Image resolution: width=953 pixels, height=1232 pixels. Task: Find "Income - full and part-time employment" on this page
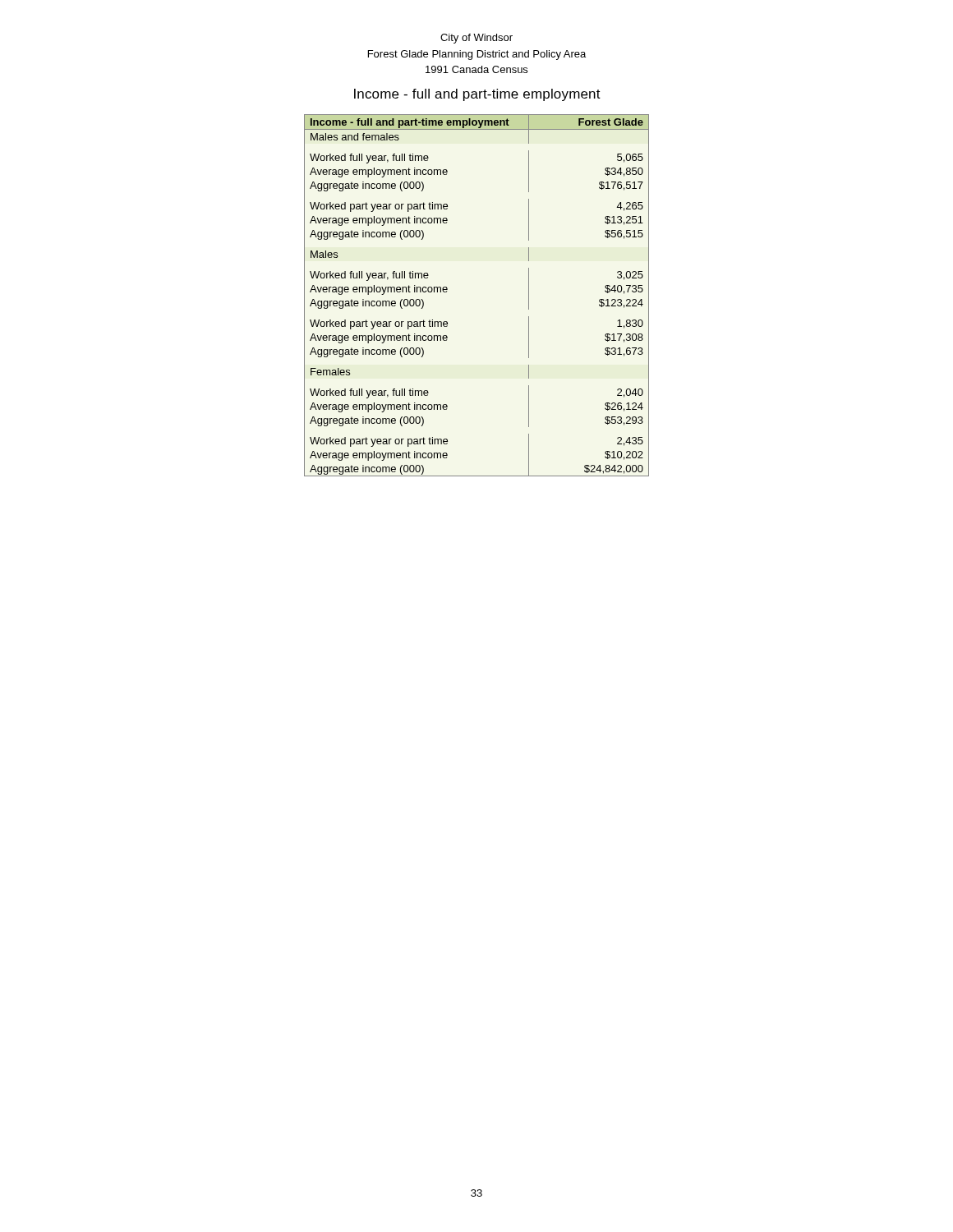pos(476,94)
